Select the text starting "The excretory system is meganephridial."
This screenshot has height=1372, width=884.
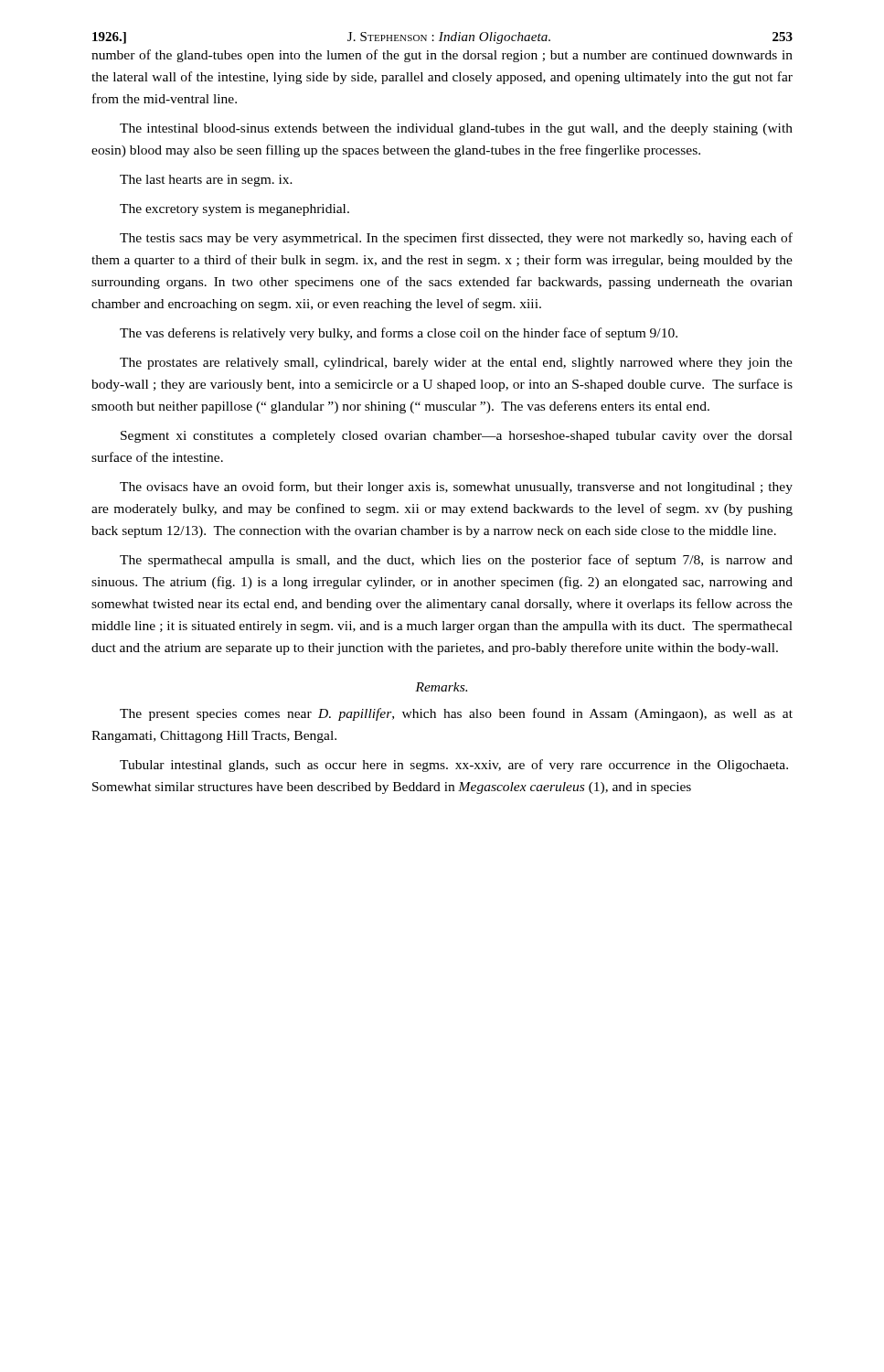pos(234,210)
